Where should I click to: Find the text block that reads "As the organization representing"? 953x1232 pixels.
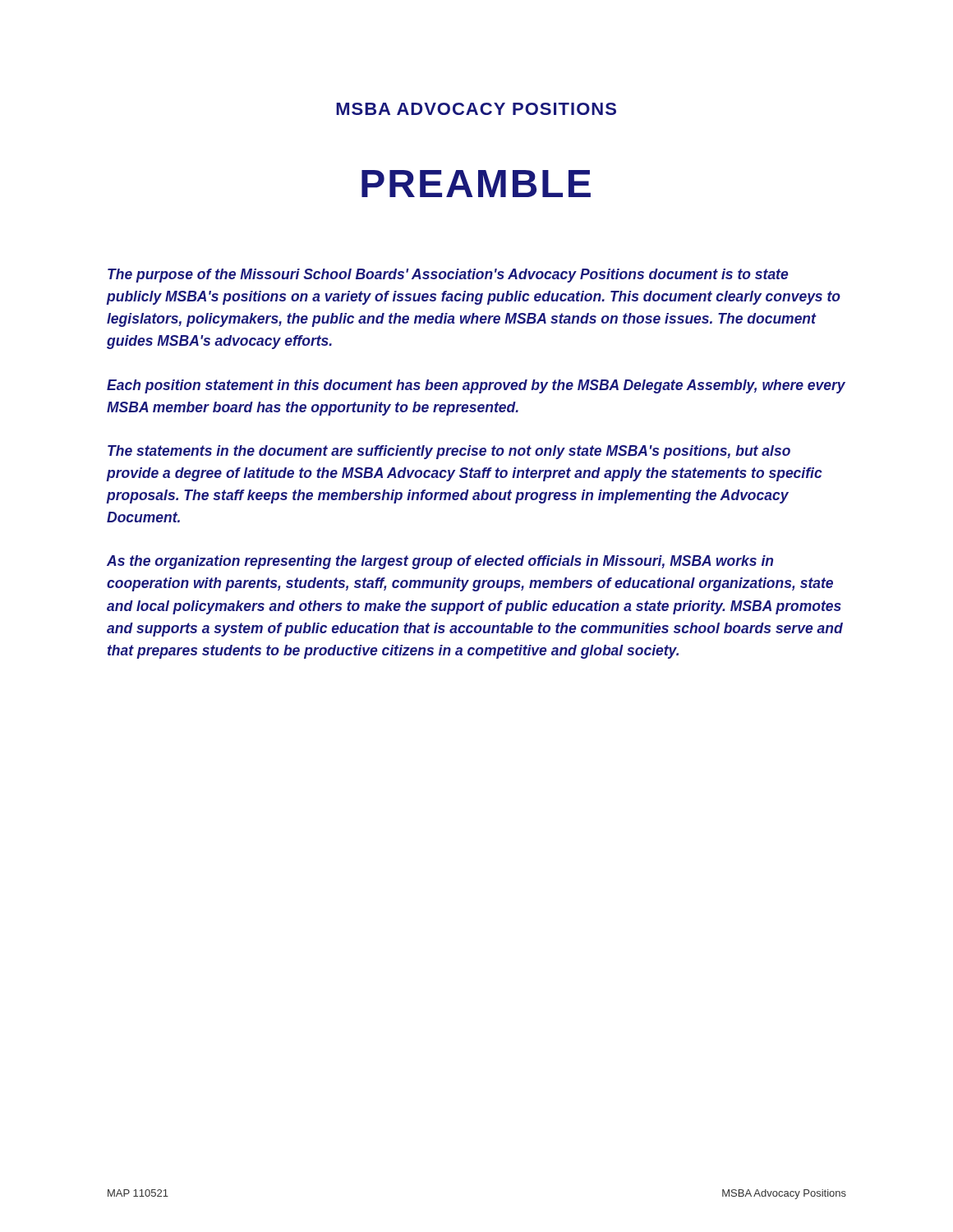pos(475,606)
